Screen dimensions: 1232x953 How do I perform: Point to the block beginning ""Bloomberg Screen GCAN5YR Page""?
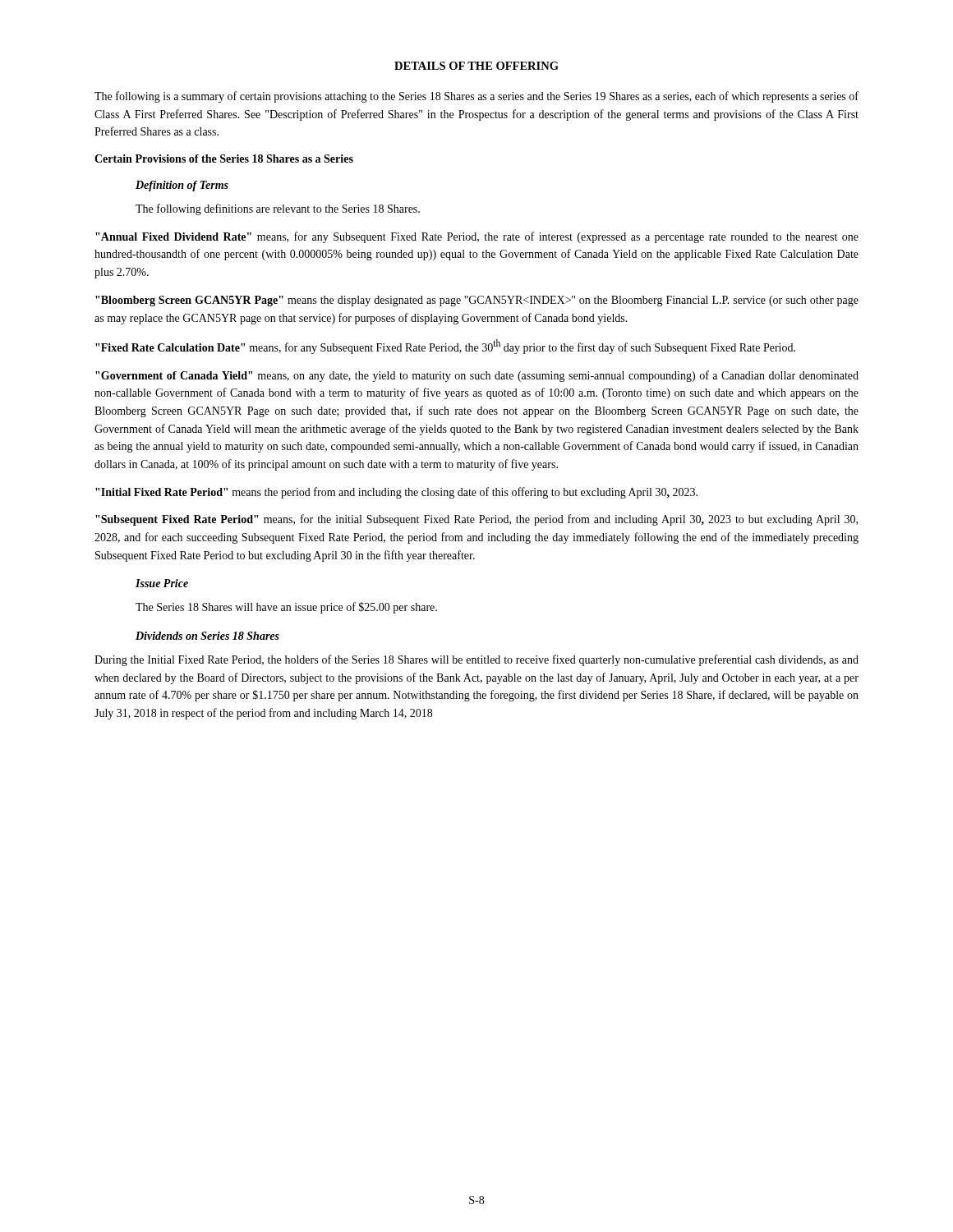[476, 309]
